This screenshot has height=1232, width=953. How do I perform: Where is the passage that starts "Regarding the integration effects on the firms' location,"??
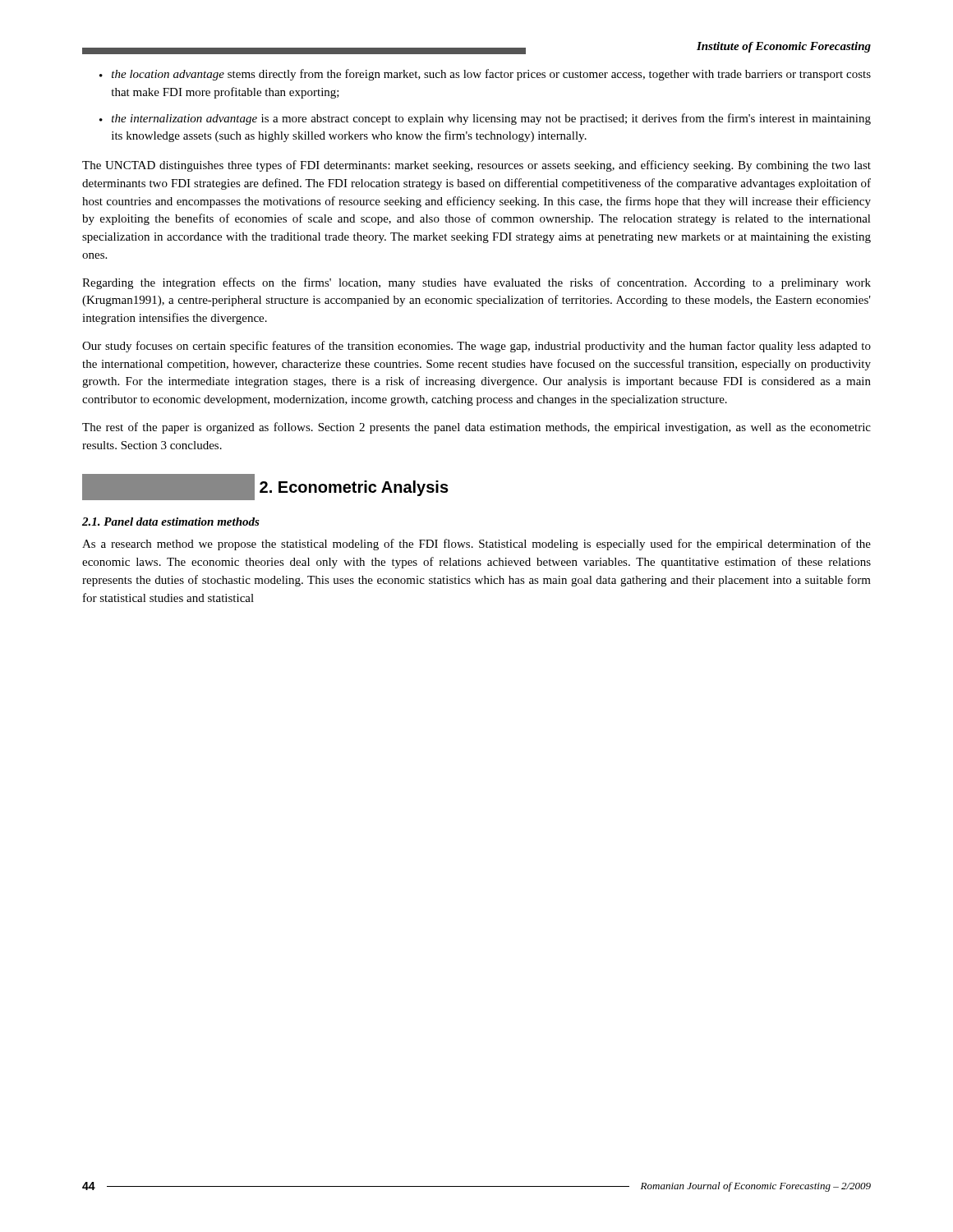[476, 300]
